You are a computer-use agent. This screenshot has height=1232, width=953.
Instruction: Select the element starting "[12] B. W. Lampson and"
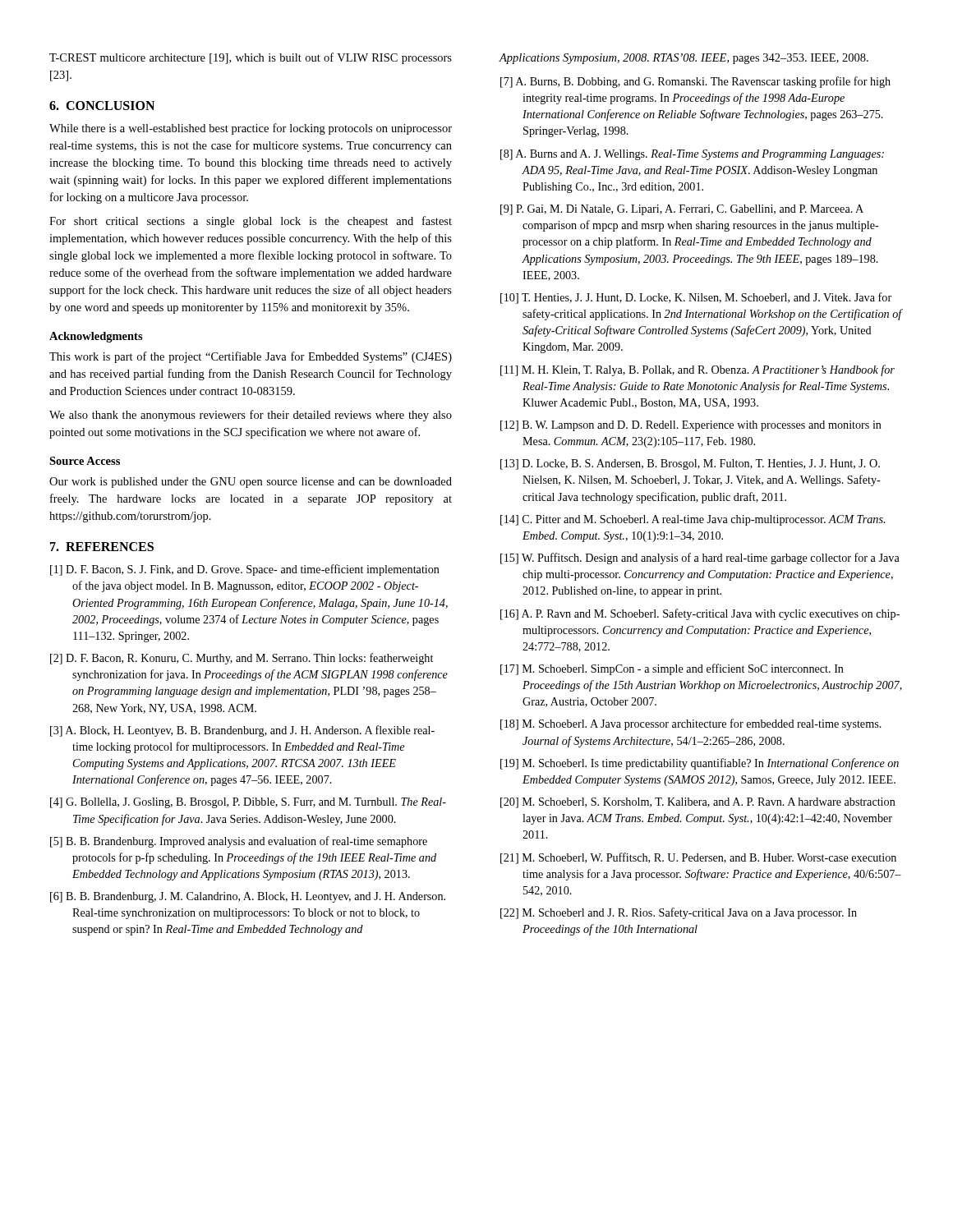point(690,433)
